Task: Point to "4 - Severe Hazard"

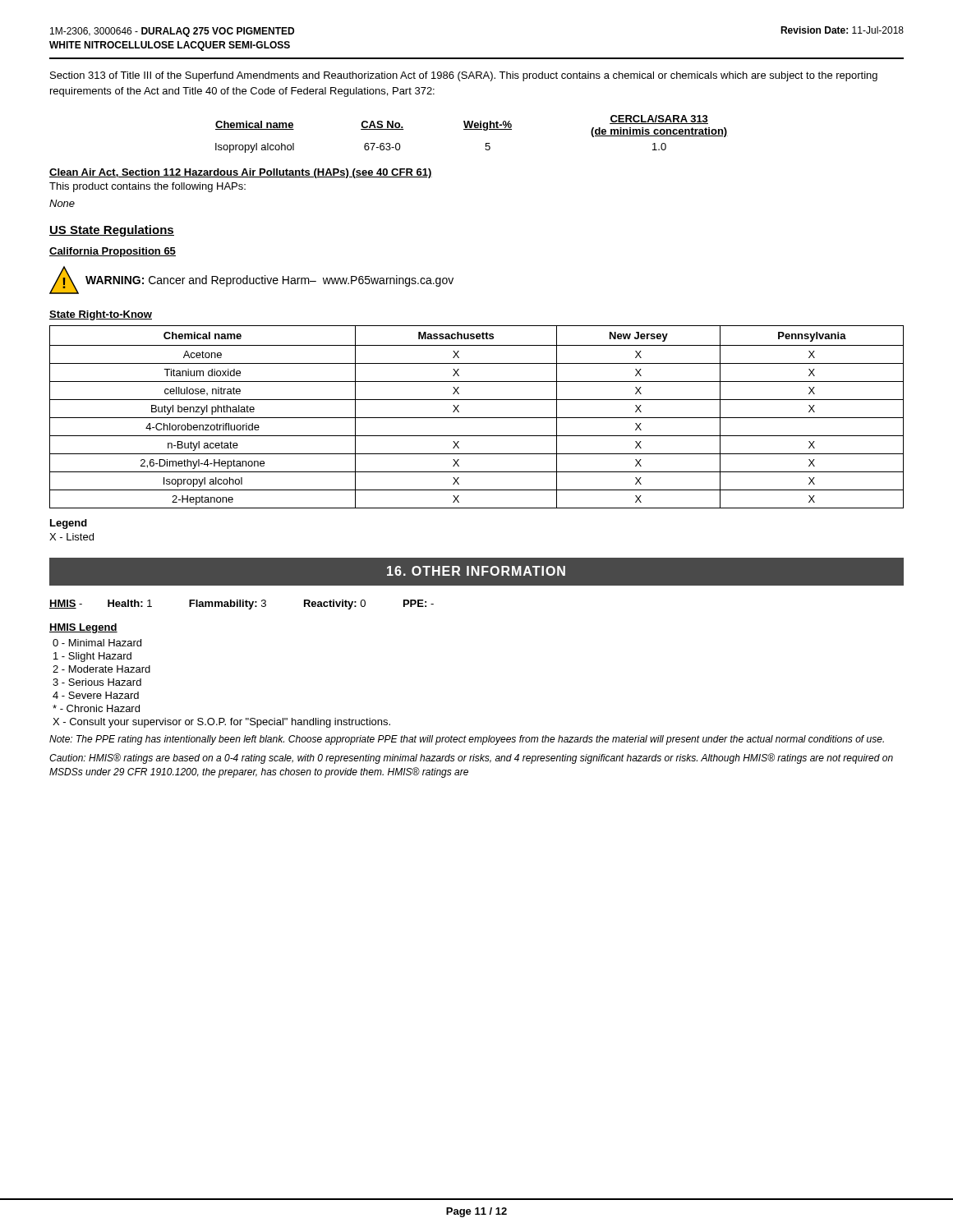Action: pyautogui.click(x=96, y=695)
